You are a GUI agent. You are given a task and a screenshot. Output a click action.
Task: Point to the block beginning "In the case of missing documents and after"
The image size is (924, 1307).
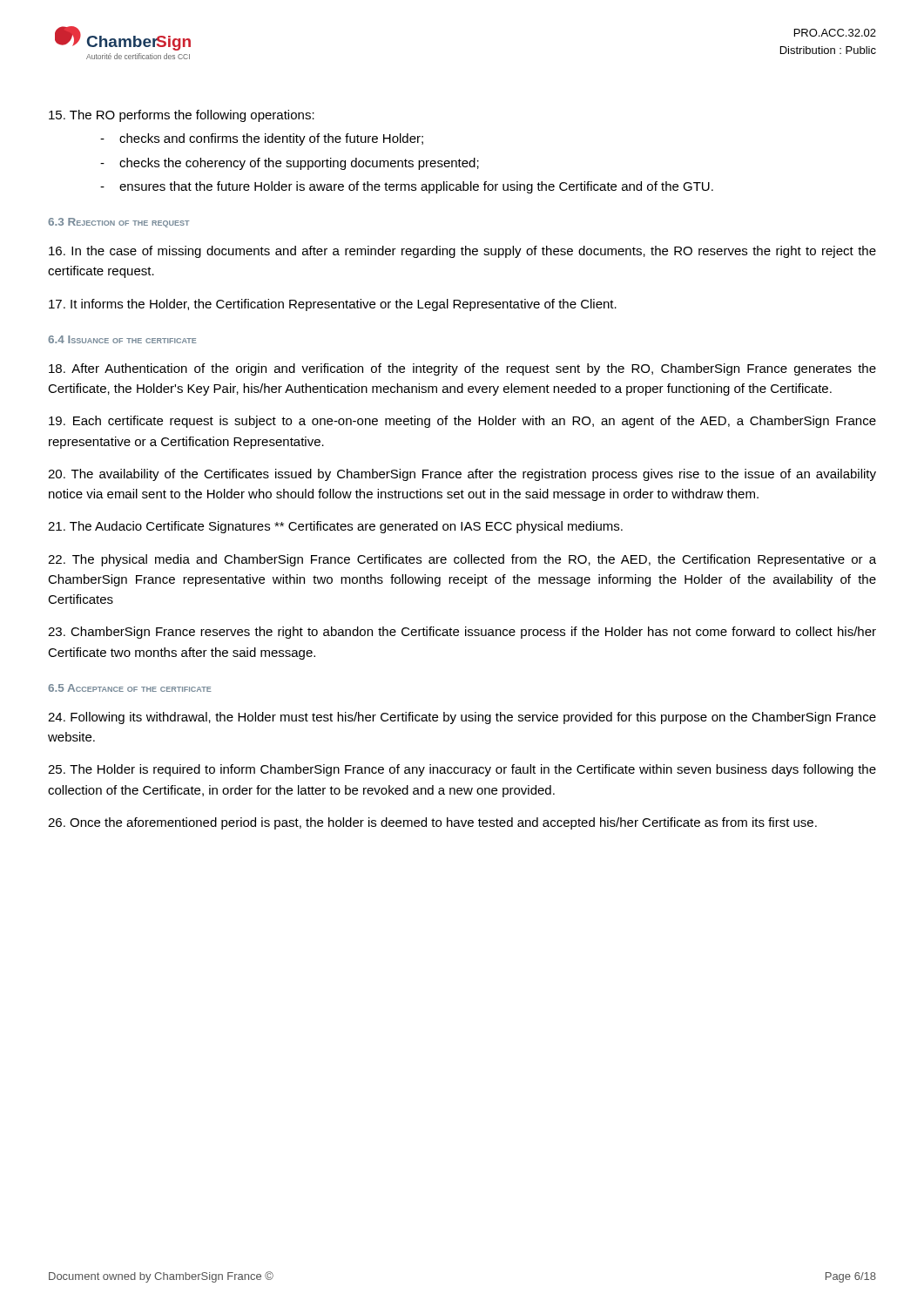(462, 261)
